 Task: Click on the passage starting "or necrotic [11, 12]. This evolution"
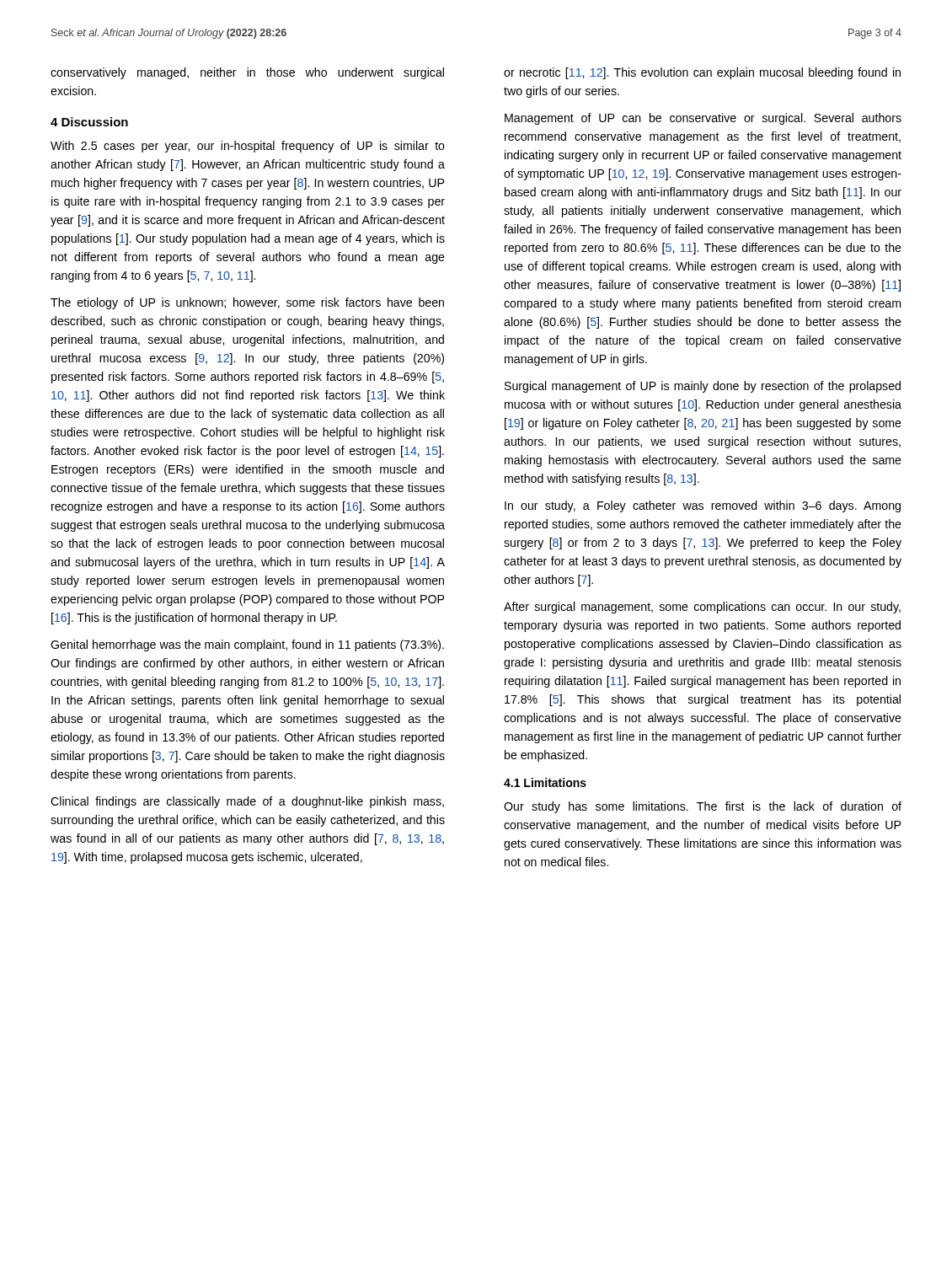tap(703, 414)
